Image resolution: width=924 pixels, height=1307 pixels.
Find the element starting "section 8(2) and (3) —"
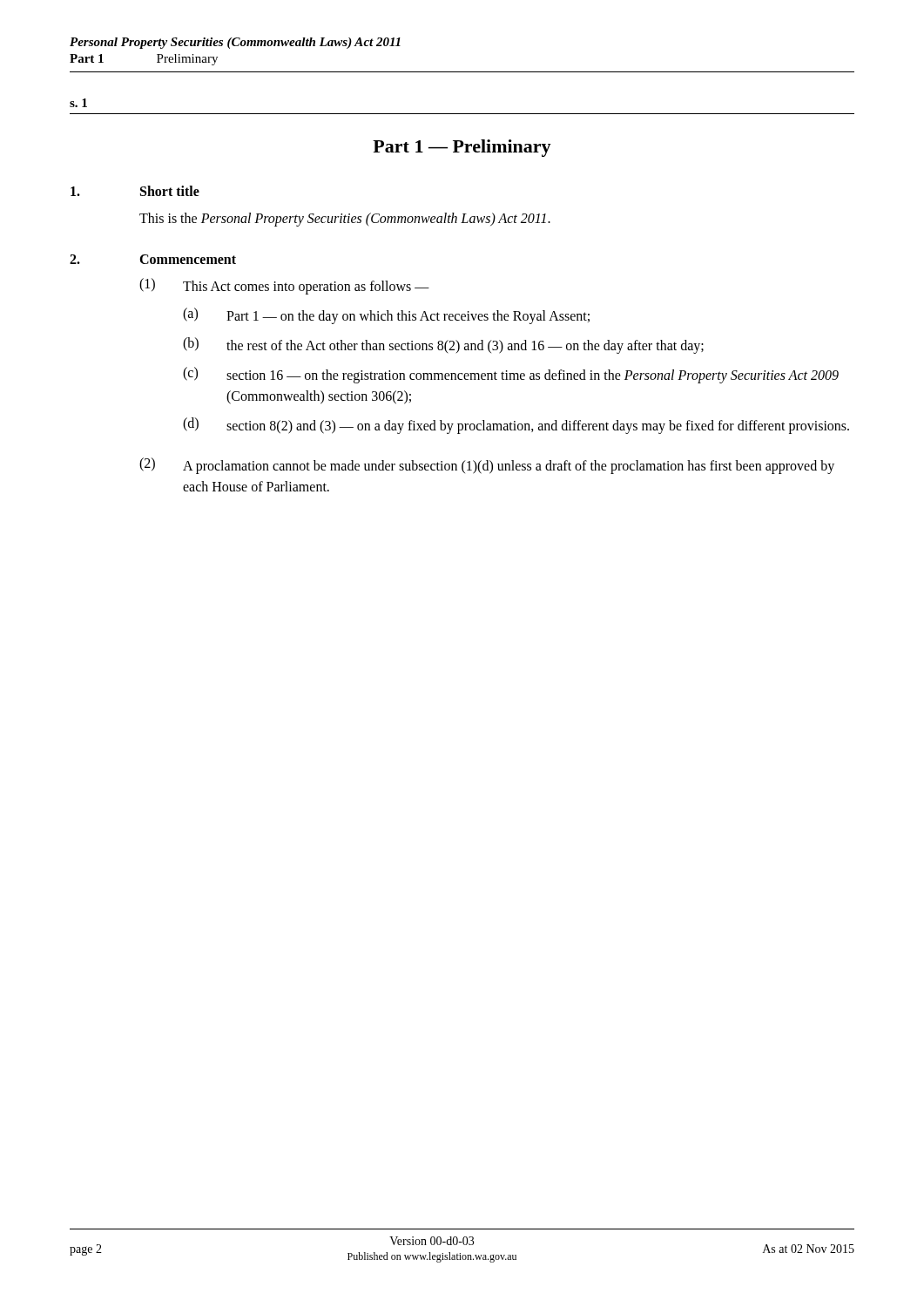[x=538, y=426]
